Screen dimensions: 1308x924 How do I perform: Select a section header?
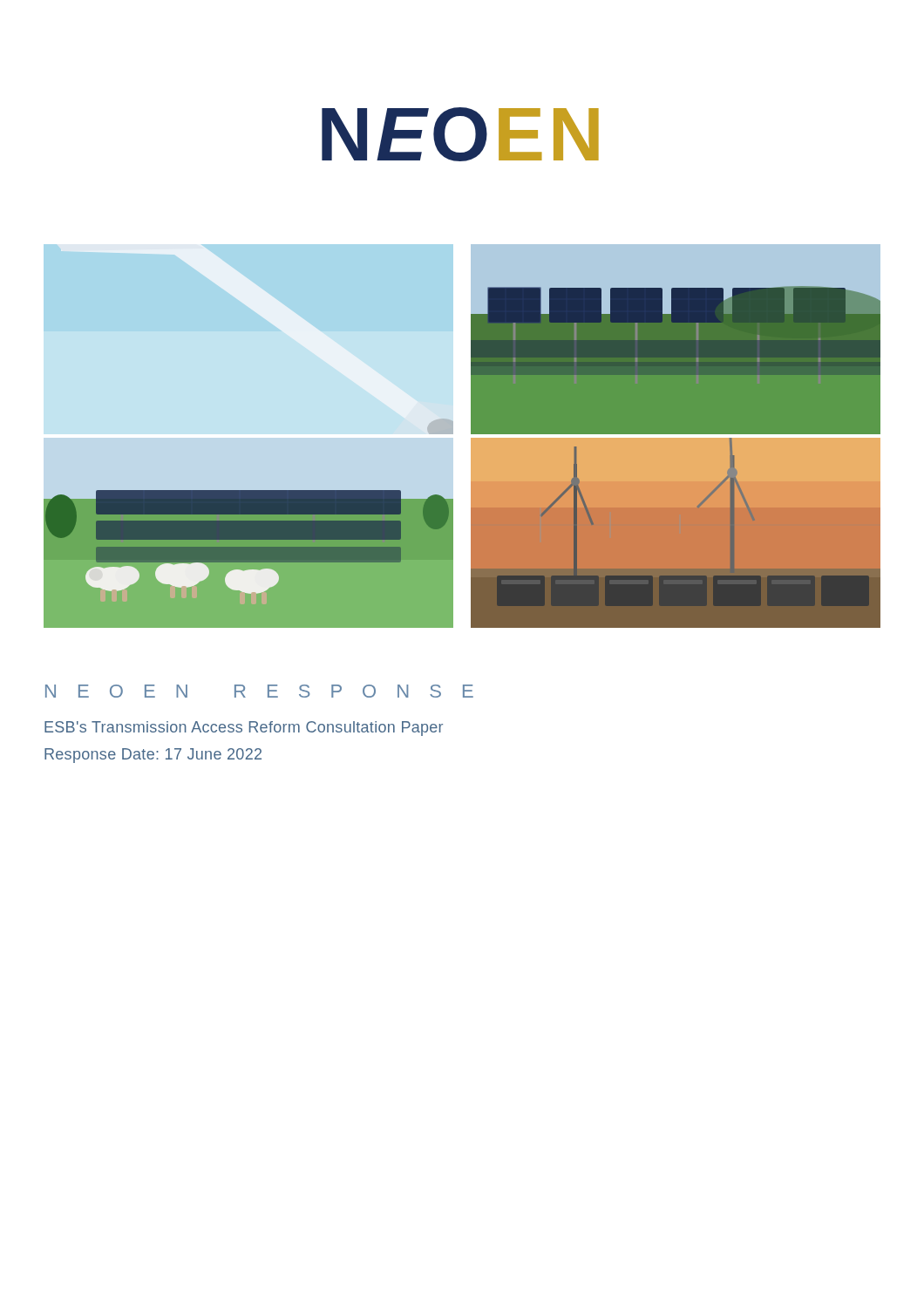pos(262,722)
